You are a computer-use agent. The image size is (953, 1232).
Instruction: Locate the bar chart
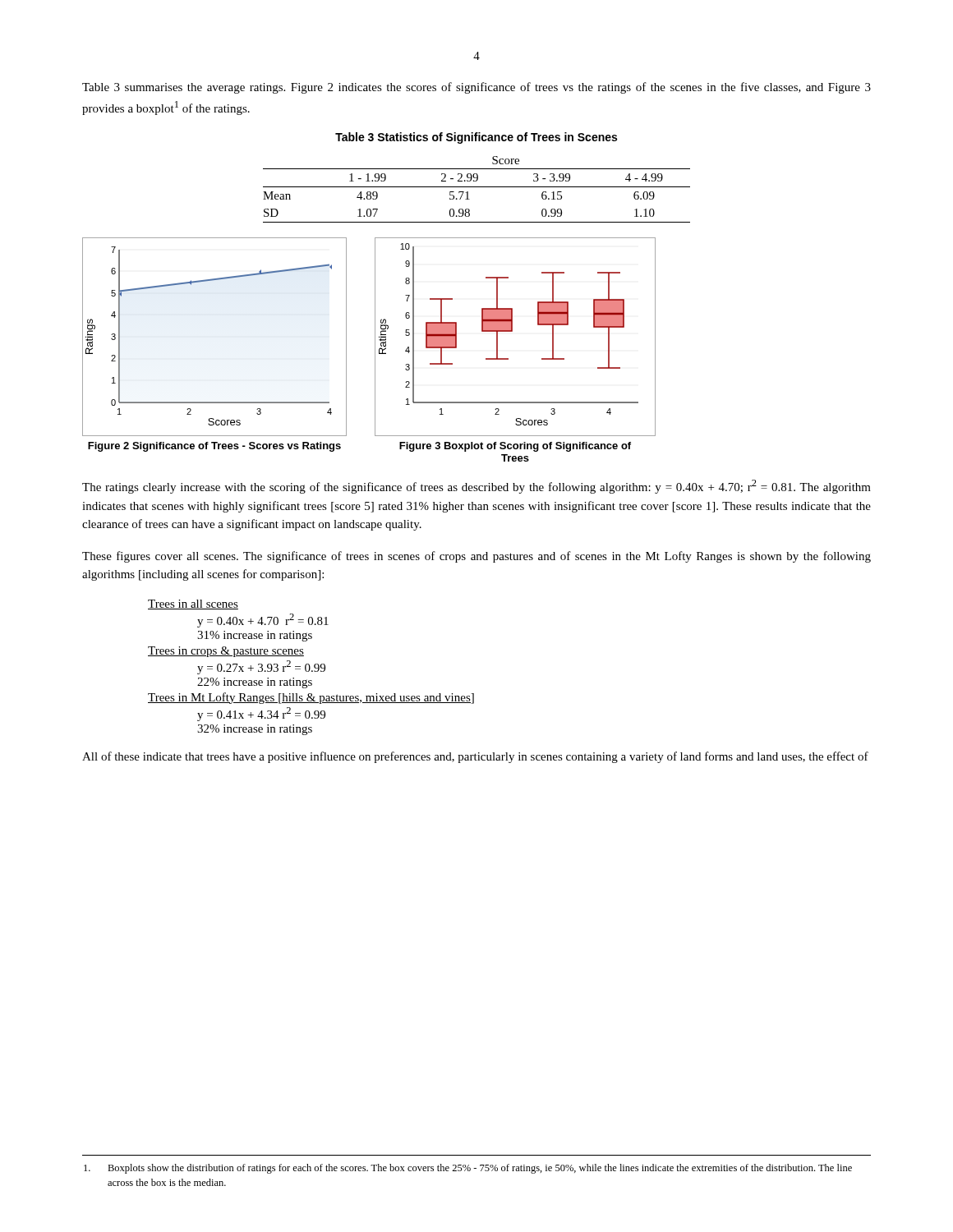pyautogui.click(x=515, y=337)
